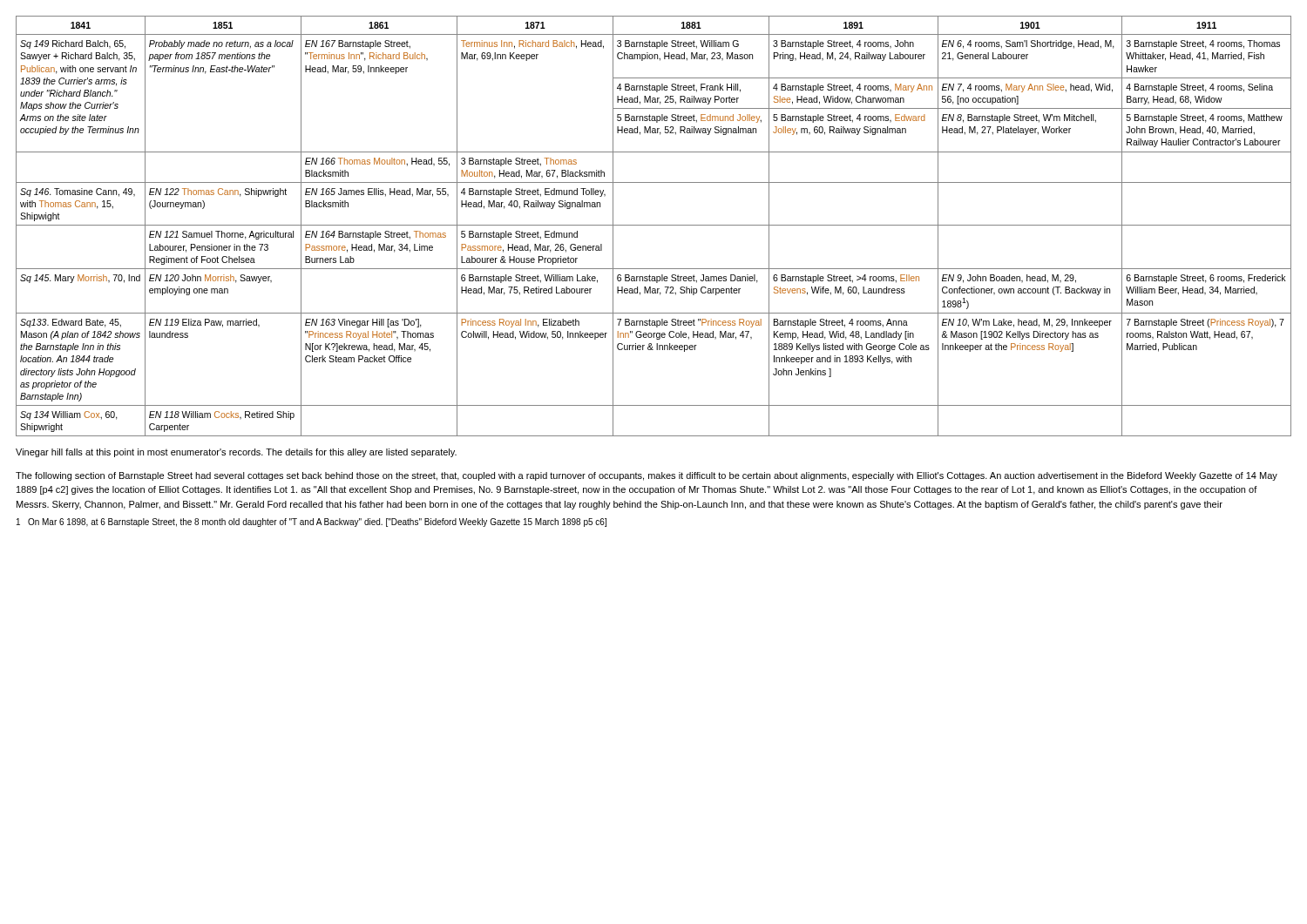Find the passage starting "1 On Mar 6 1898, at 6 Barnstaple"

coord(311,523)
